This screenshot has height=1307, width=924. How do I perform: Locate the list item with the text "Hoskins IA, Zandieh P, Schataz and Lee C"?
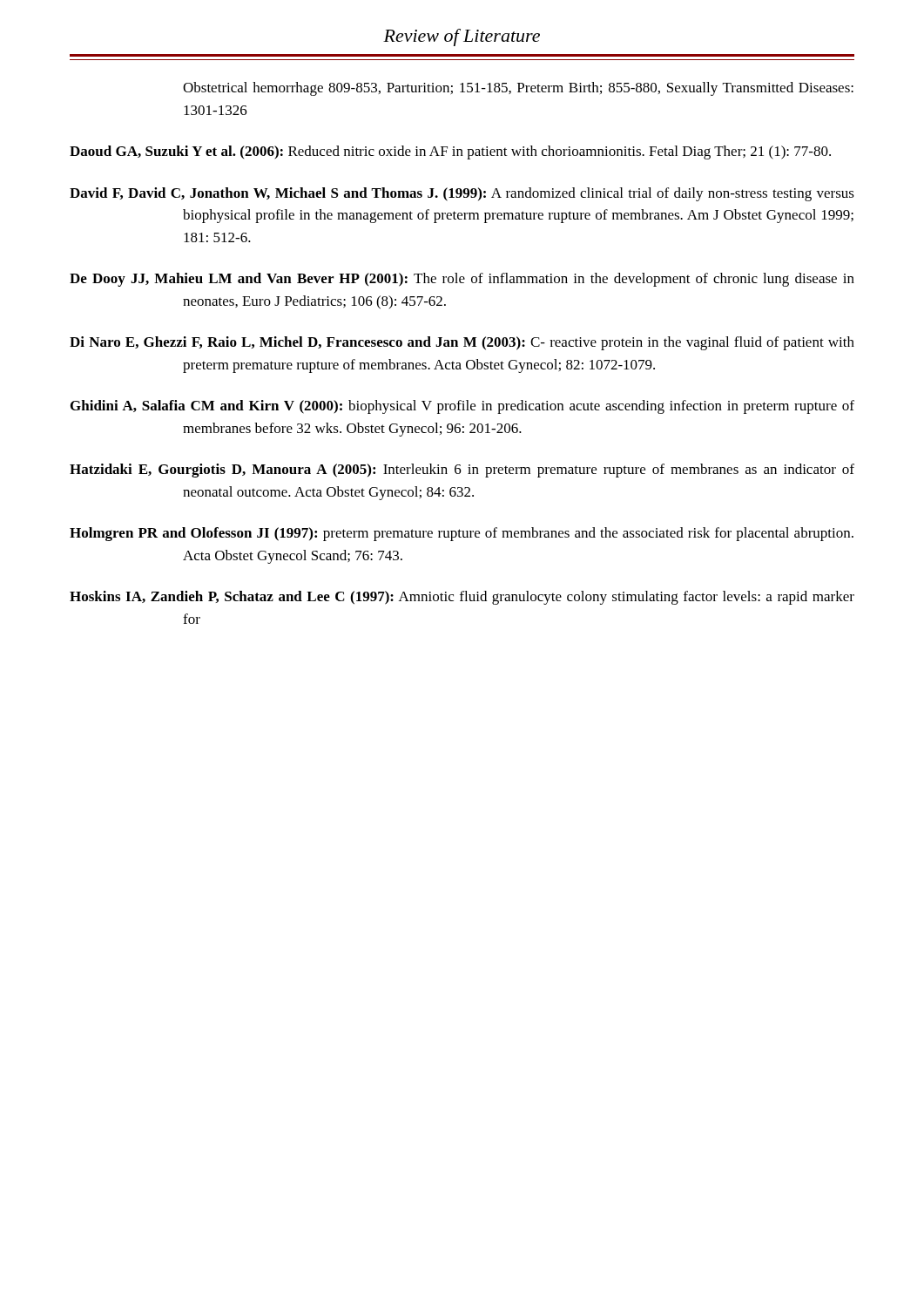tap(462, 608)
